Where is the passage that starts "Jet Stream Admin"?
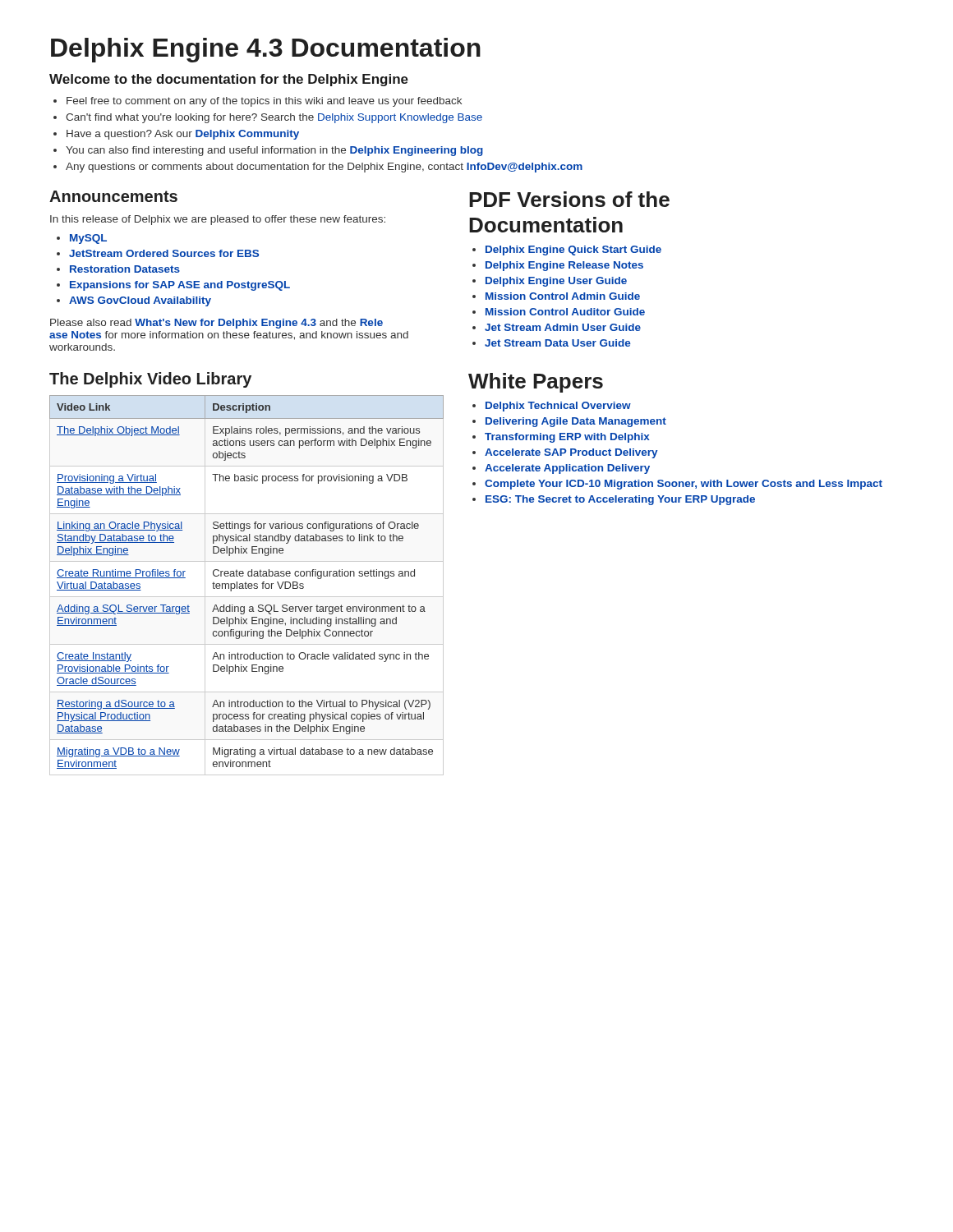The image size is (953, 1232). (x=563, y=328)
